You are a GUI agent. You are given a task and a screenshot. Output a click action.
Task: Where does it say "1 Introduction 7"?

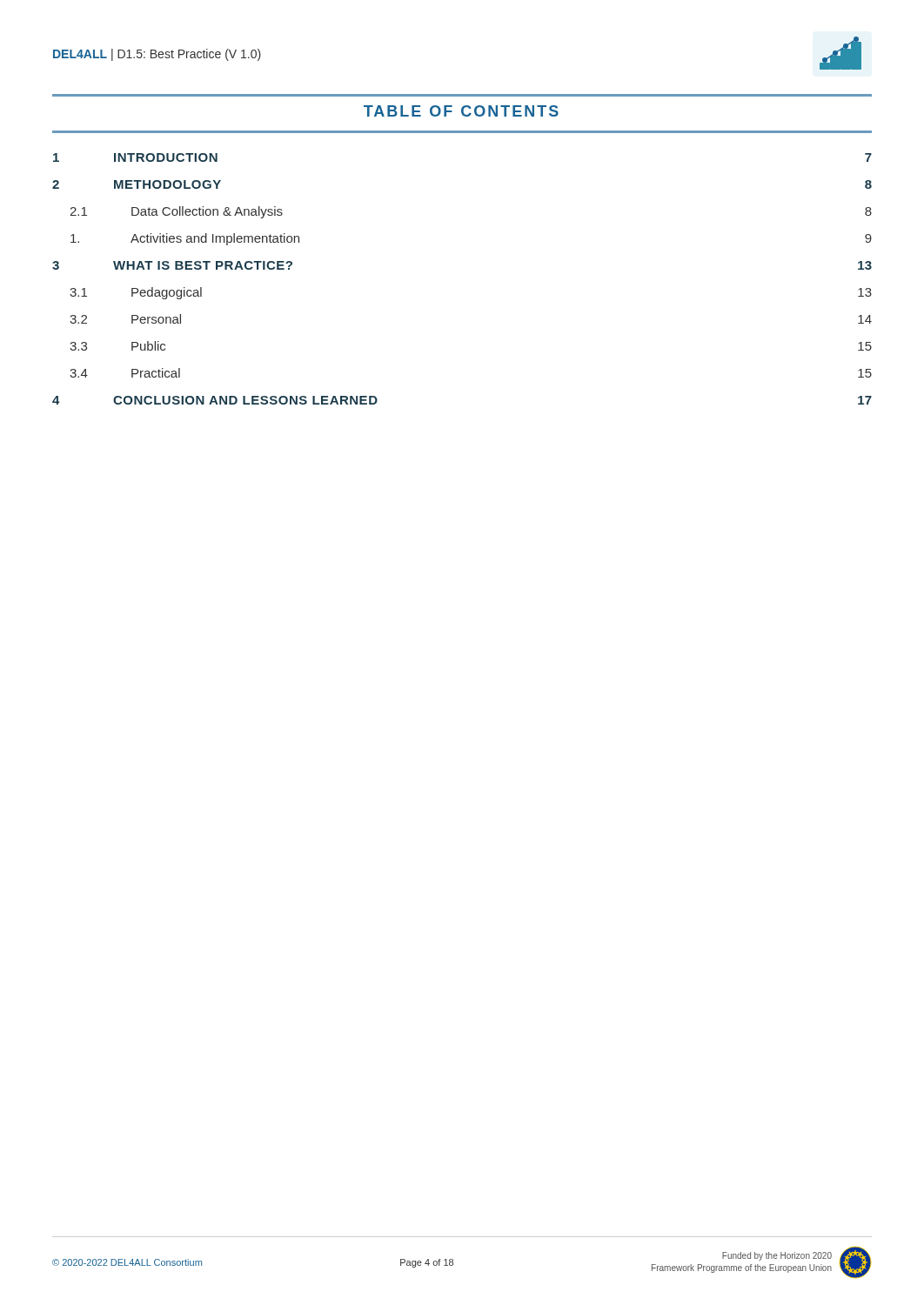(56, 157)
